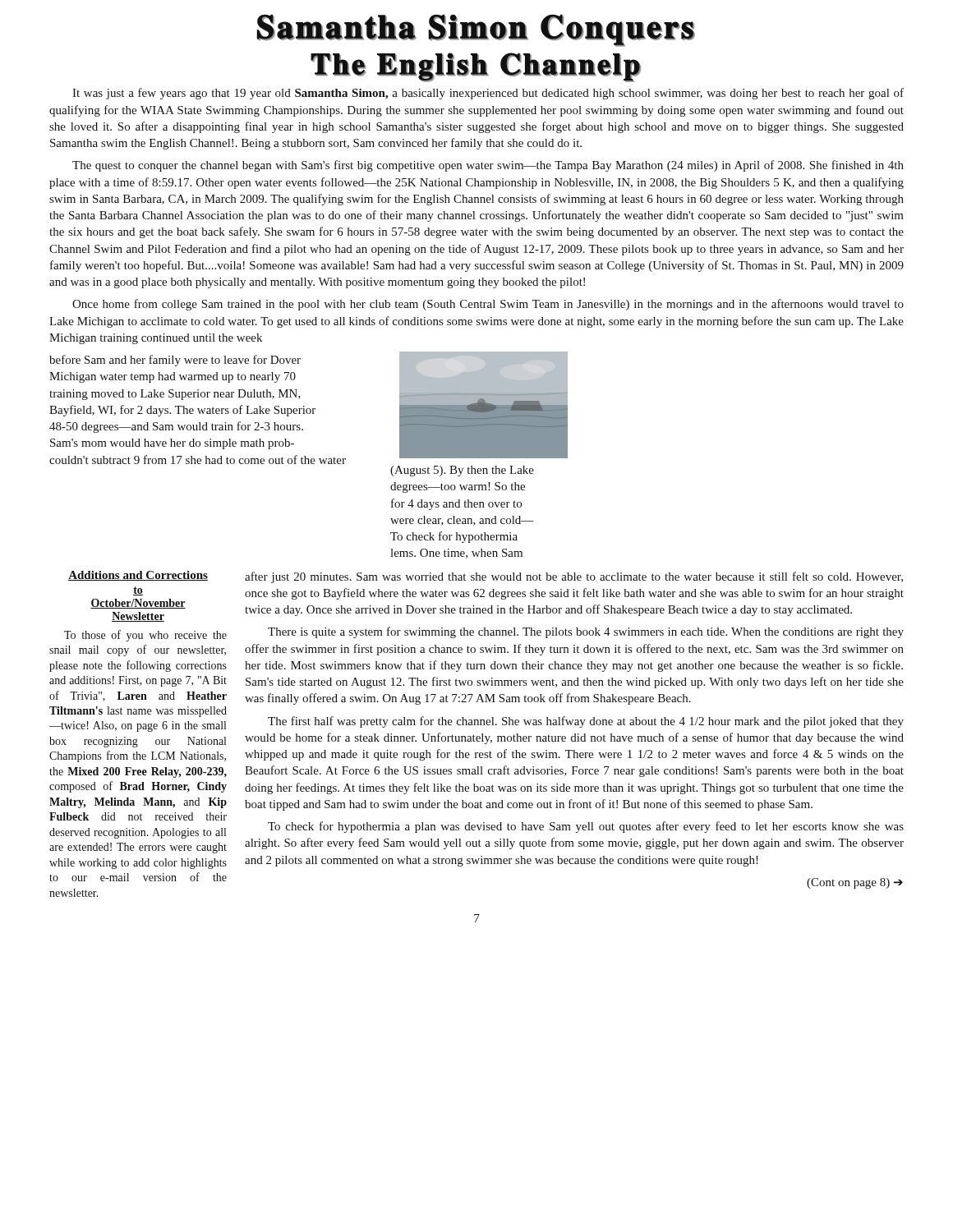Select the photo
The image size is (953, 1232).
point(483,407)
